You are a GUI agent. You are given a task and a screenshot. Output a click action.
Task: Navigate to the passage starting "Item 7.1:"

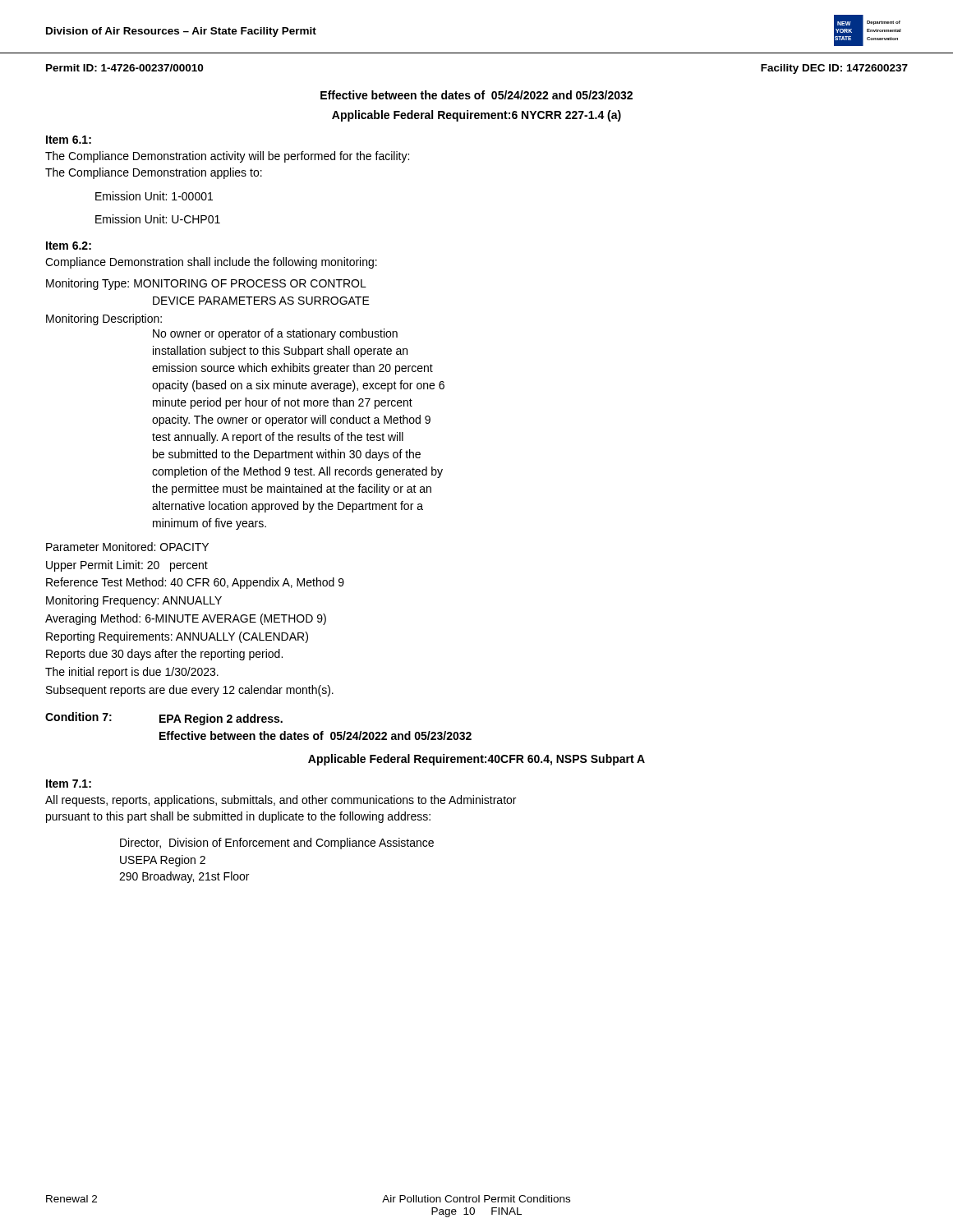pos(69,783)
